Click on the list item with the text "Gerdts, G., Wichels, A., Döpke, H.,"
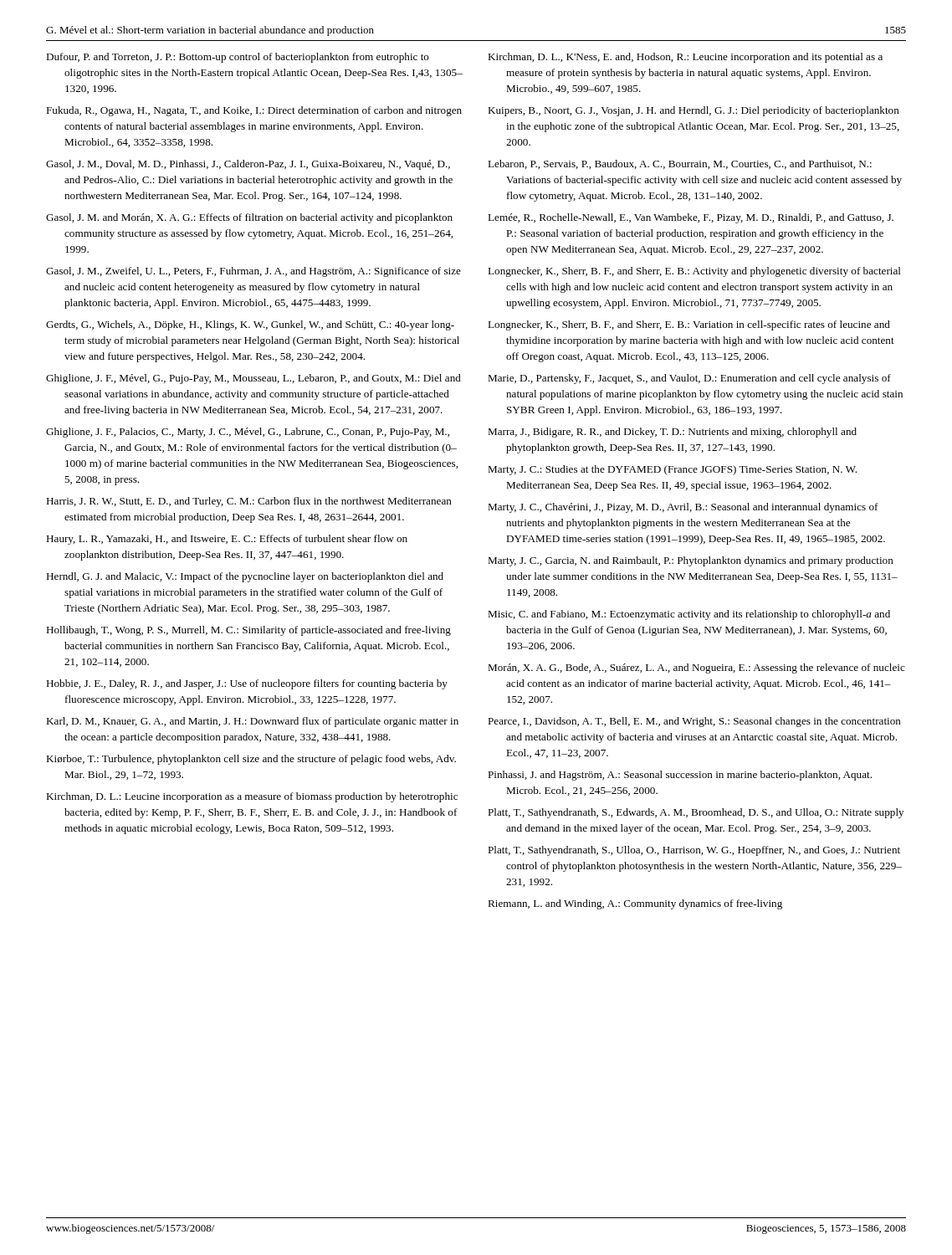952x1255 pixels. click(x=253, y=340)
